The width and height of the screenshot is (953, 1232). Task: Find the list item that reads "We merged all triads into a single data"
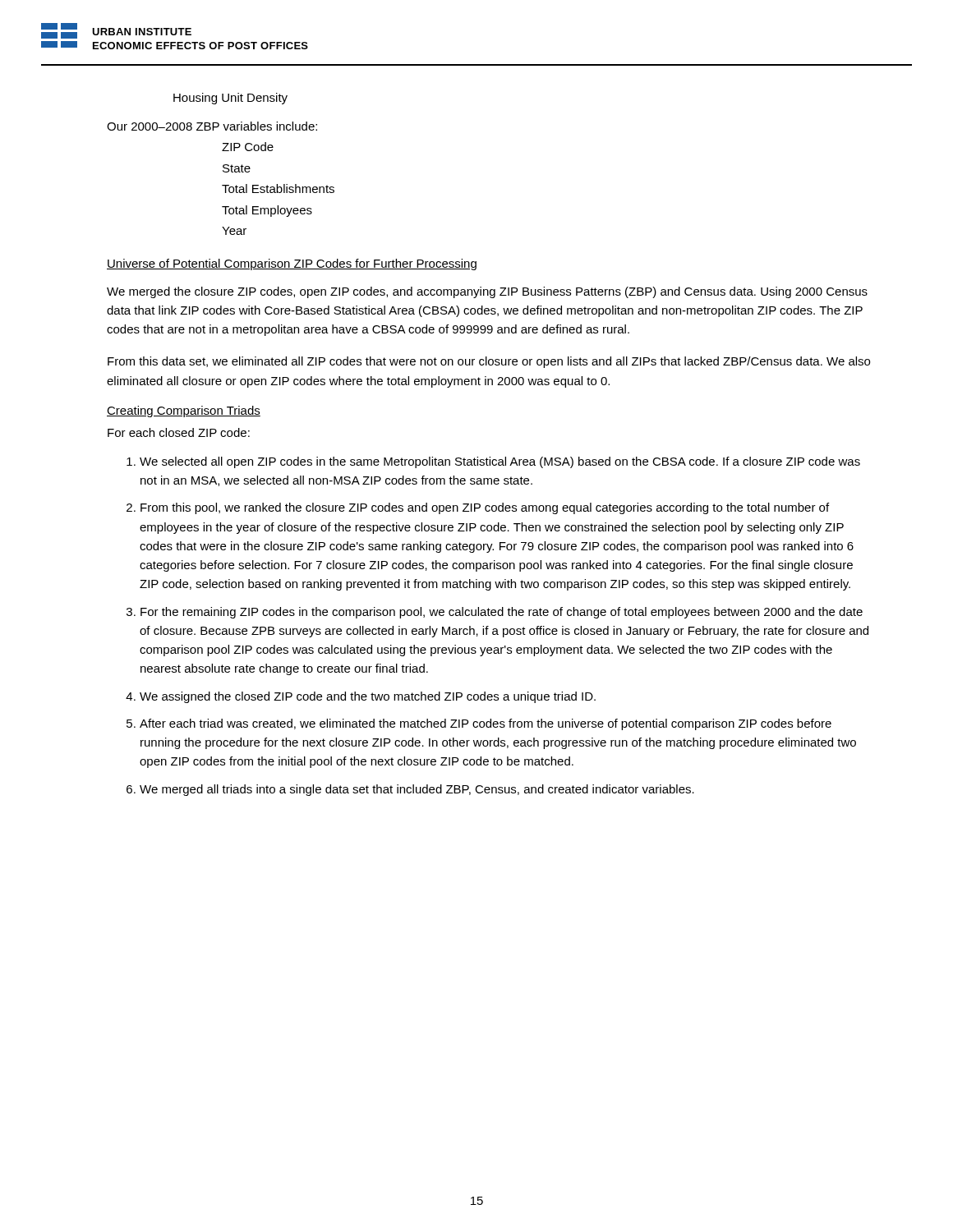pos(417,788)
